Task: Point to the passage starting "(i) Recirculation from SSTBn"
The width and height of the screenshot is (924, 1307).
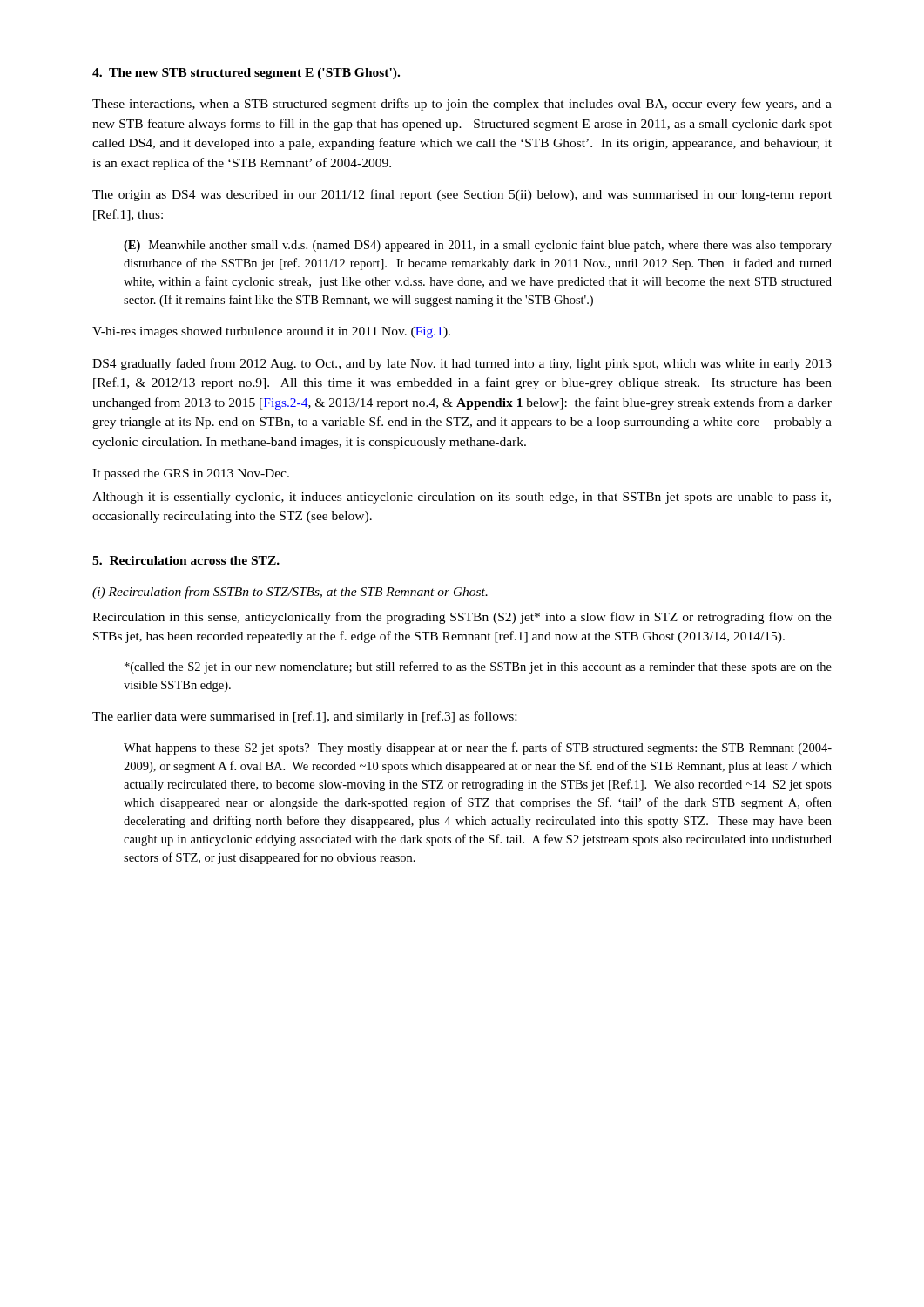Action: (x=290, y=591)
